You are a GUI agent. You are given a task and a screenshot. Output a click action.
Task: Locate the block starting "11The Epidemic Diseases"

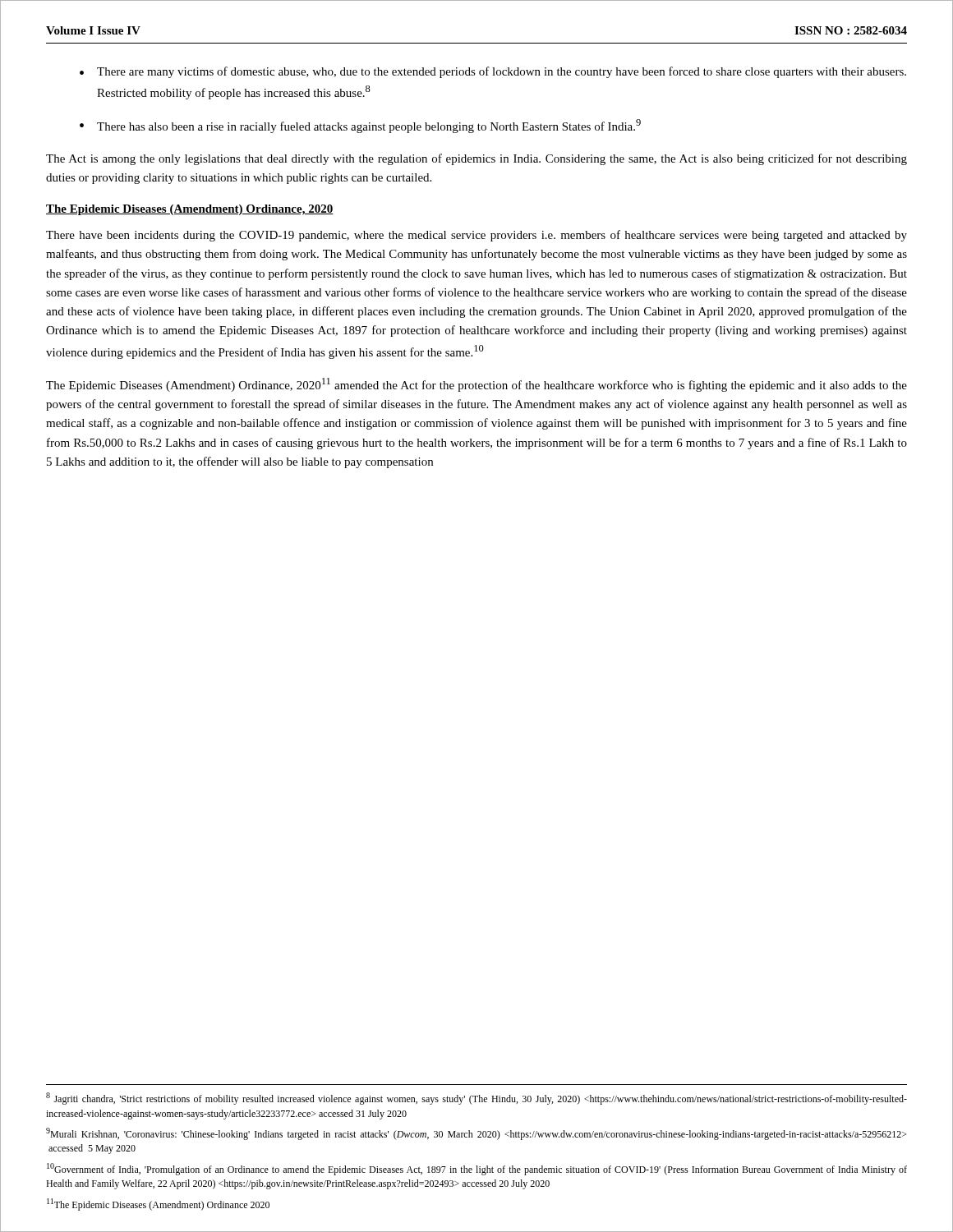[158, 1203]
